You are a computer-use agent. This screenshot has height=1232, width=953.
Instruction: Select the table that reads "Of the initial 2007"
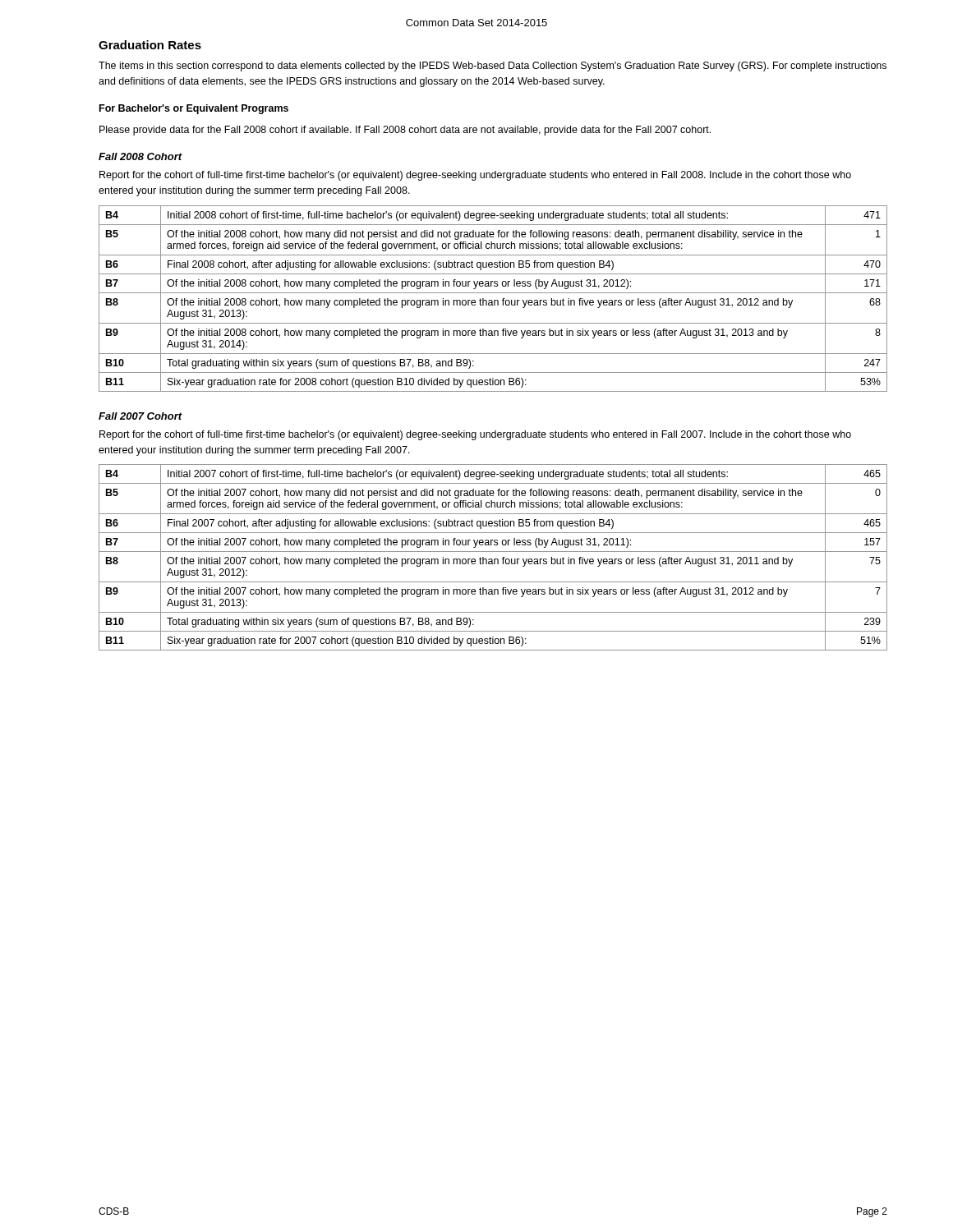coord(493,557)
